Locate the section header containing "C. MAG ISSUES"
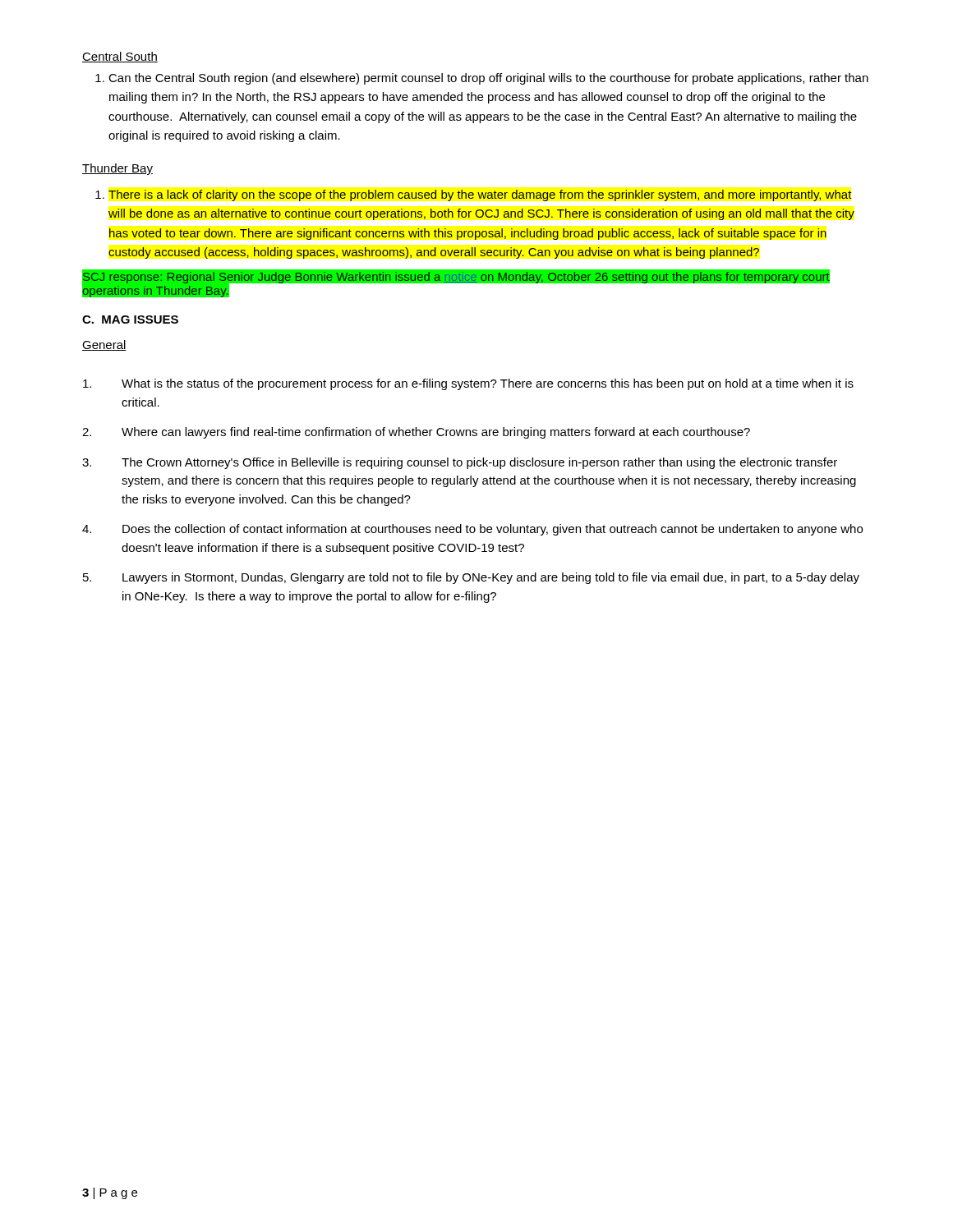This screenshot has height=1232, width=953. (130, 319)
